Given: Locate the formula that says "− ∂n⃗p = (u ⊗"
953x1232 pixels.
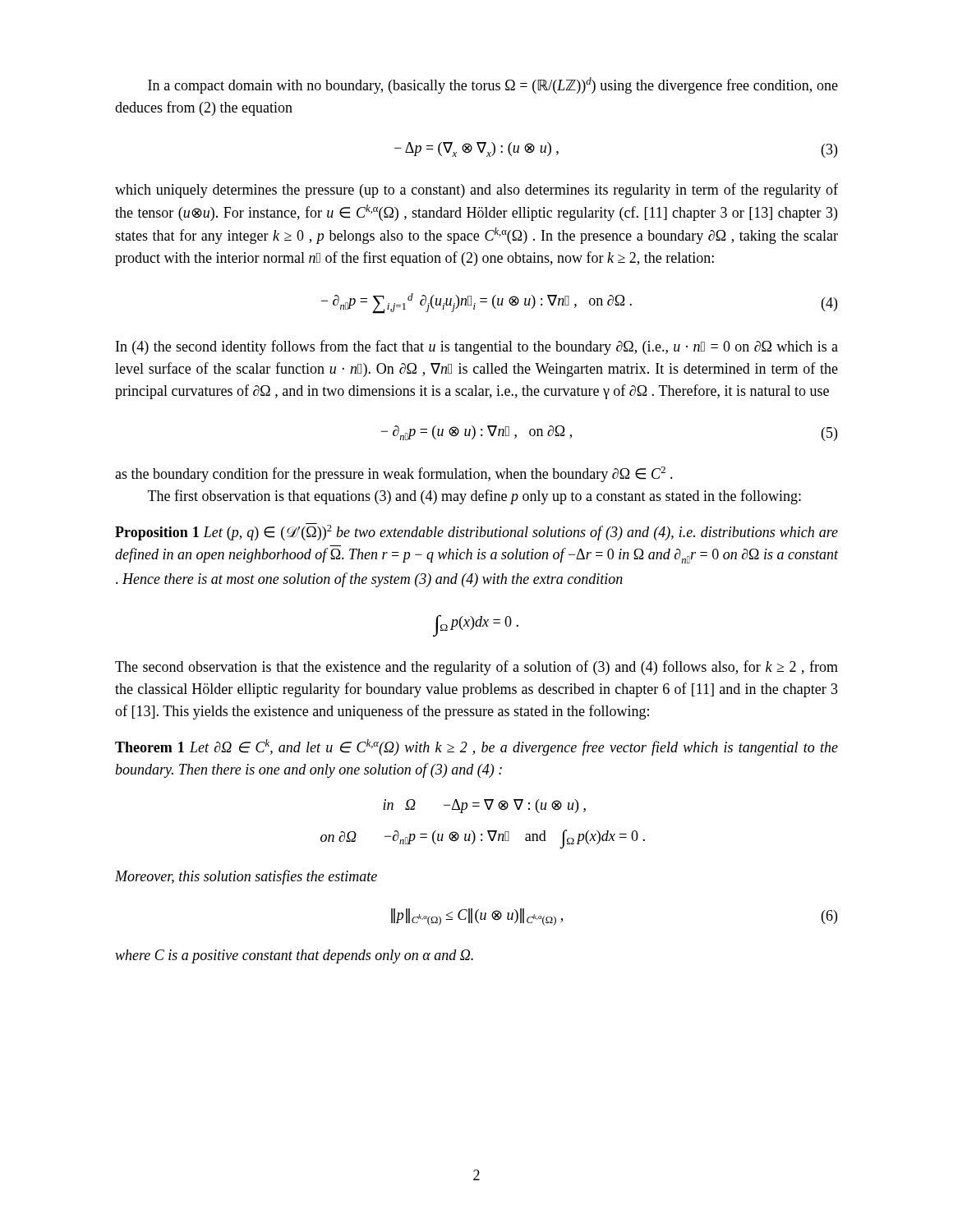Looking at the screenshot, I should coord(476,433).
